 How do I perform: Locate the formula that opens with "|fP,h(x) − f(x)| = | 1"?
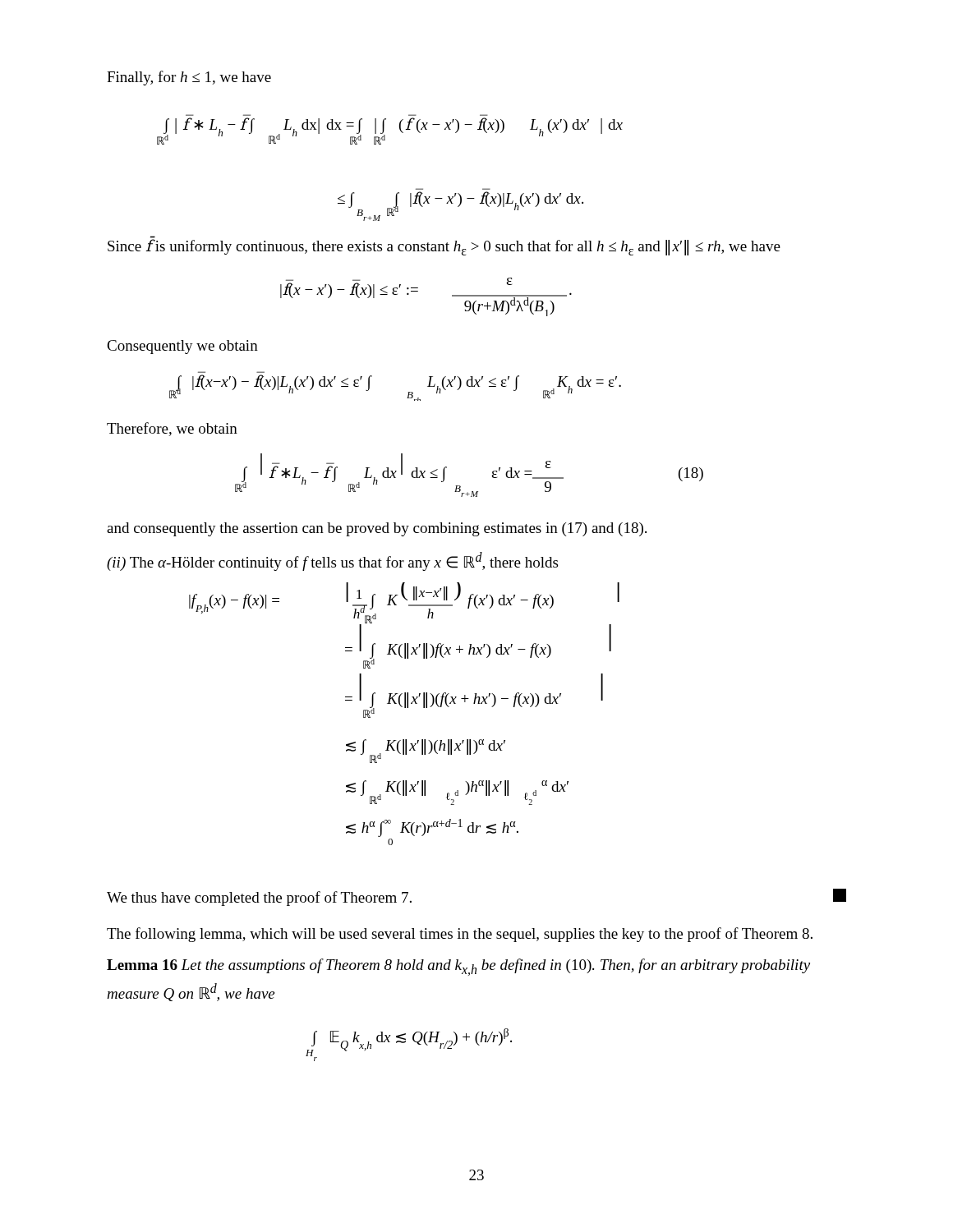(492, 730)
